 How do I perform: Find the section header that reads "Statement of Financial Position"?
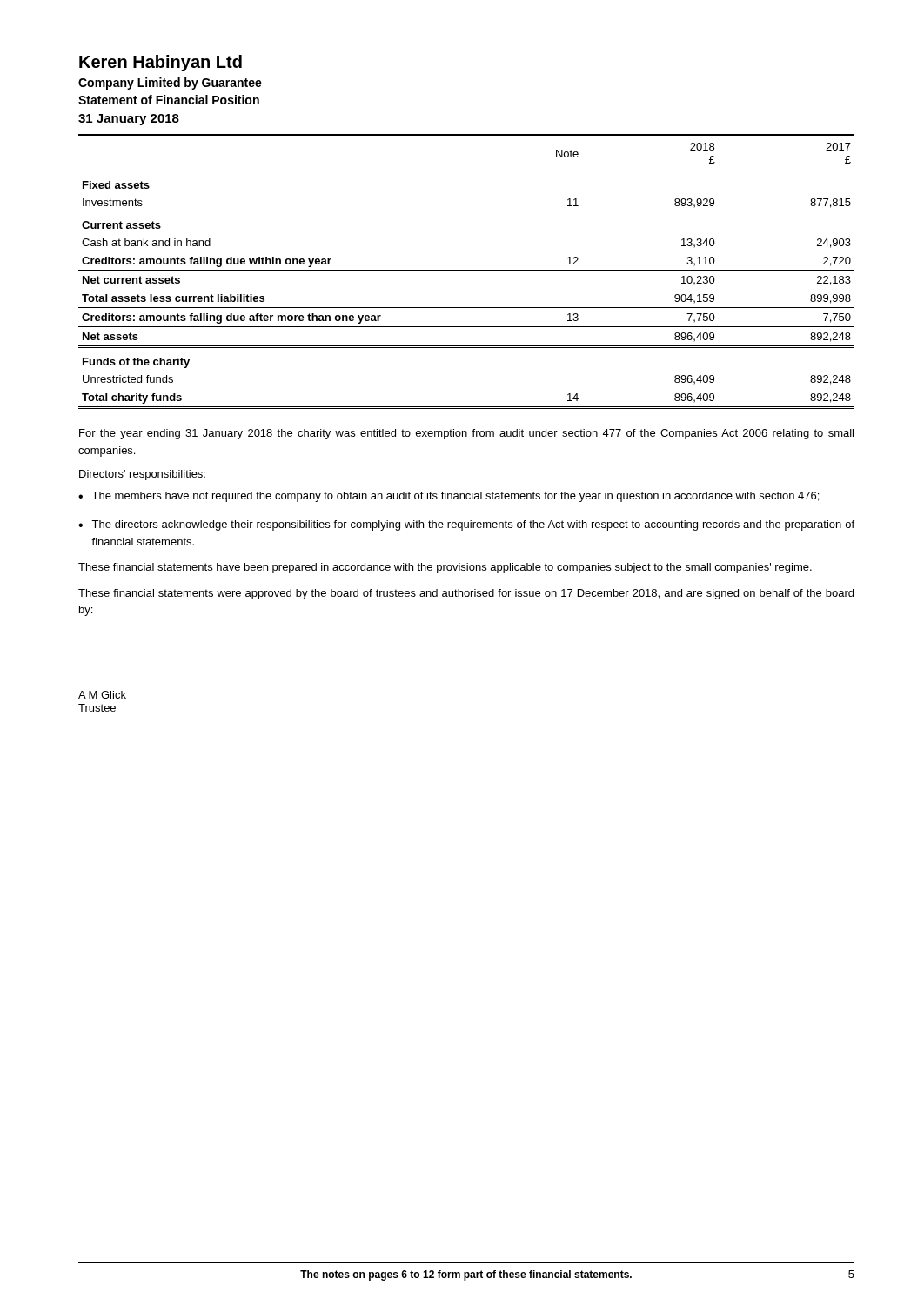169,100
